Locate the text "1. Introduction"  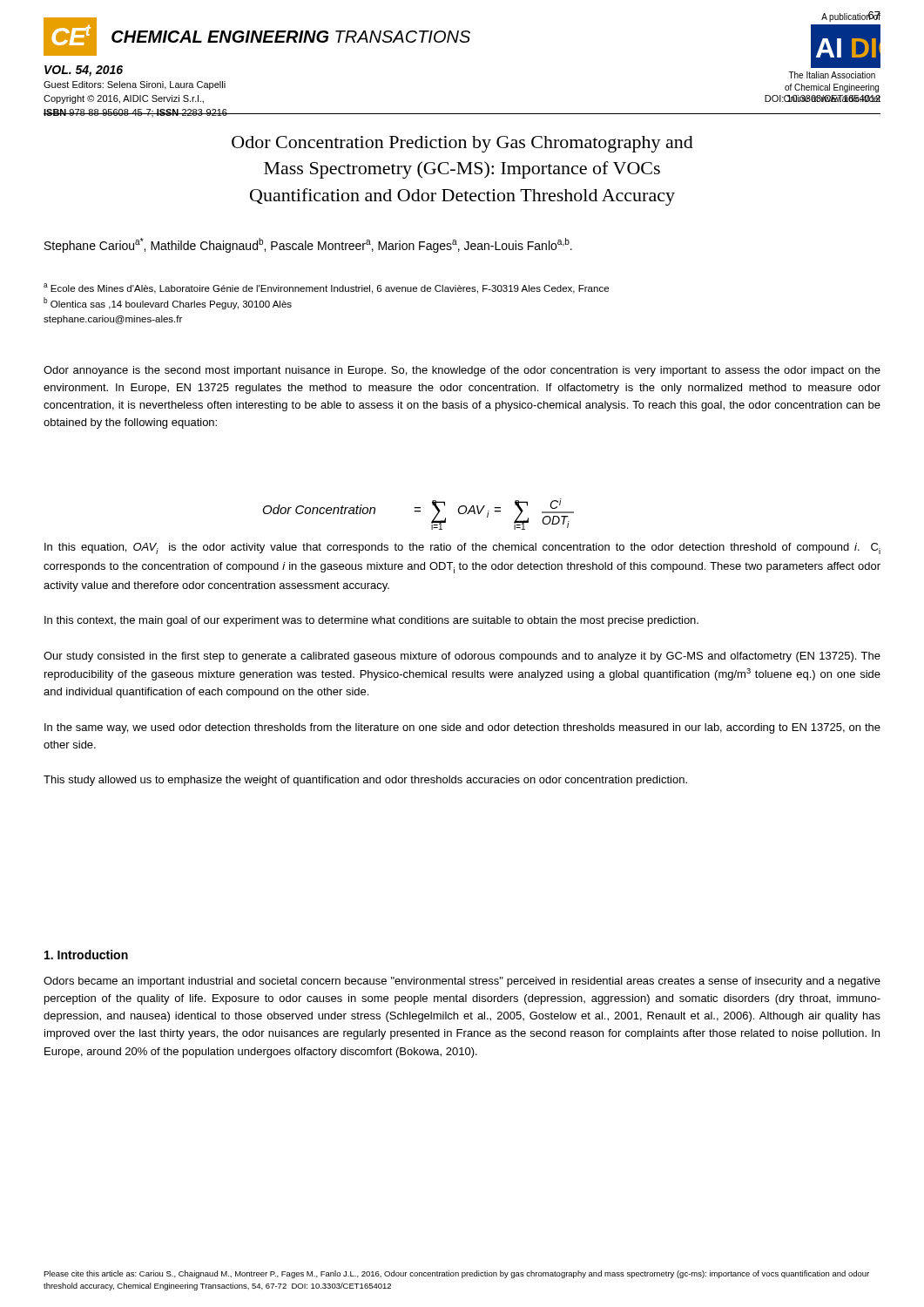(x=86, y=955)
